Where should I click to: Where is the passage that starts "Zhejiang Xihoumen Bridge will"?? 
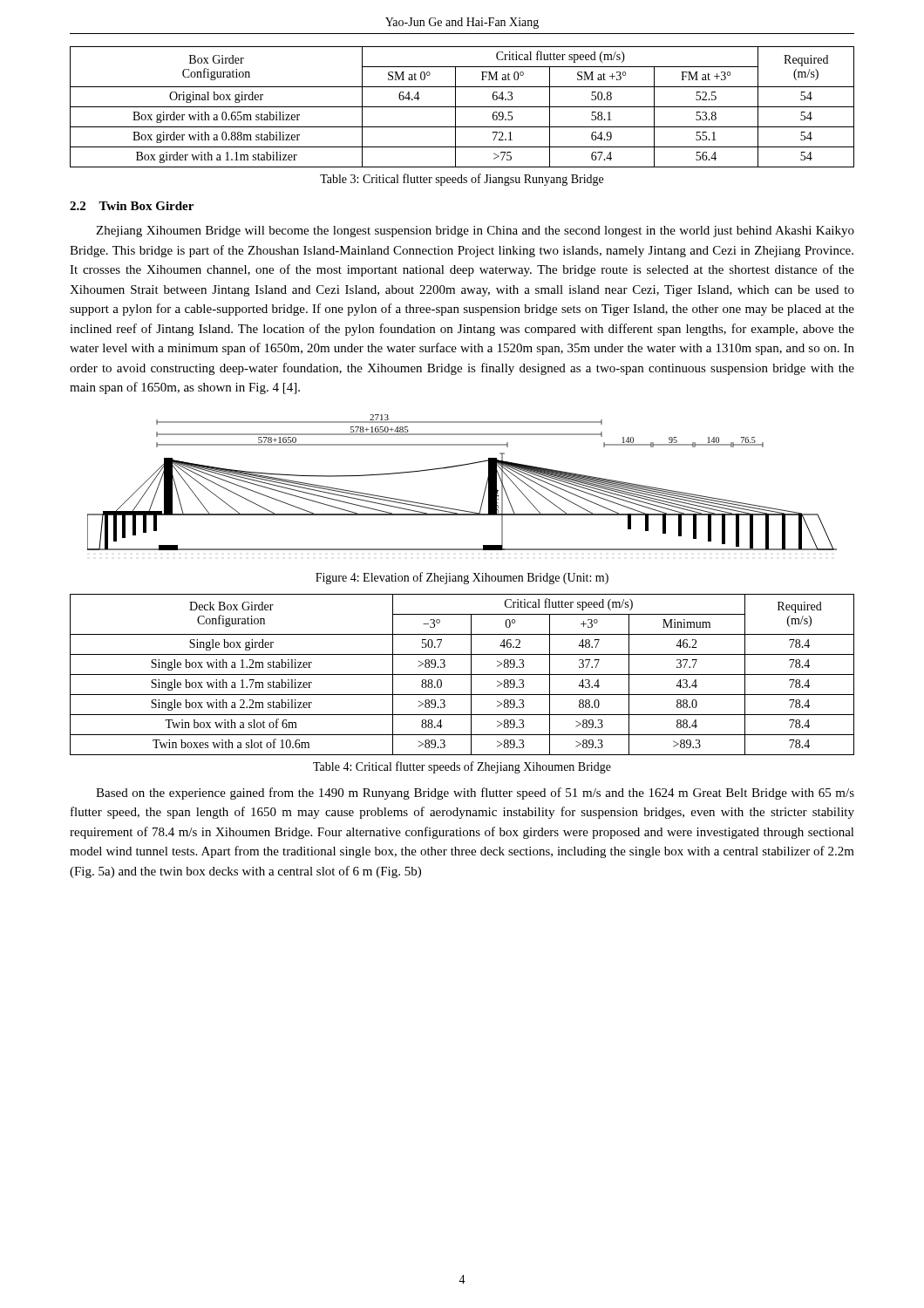click(x=462, y=309)
